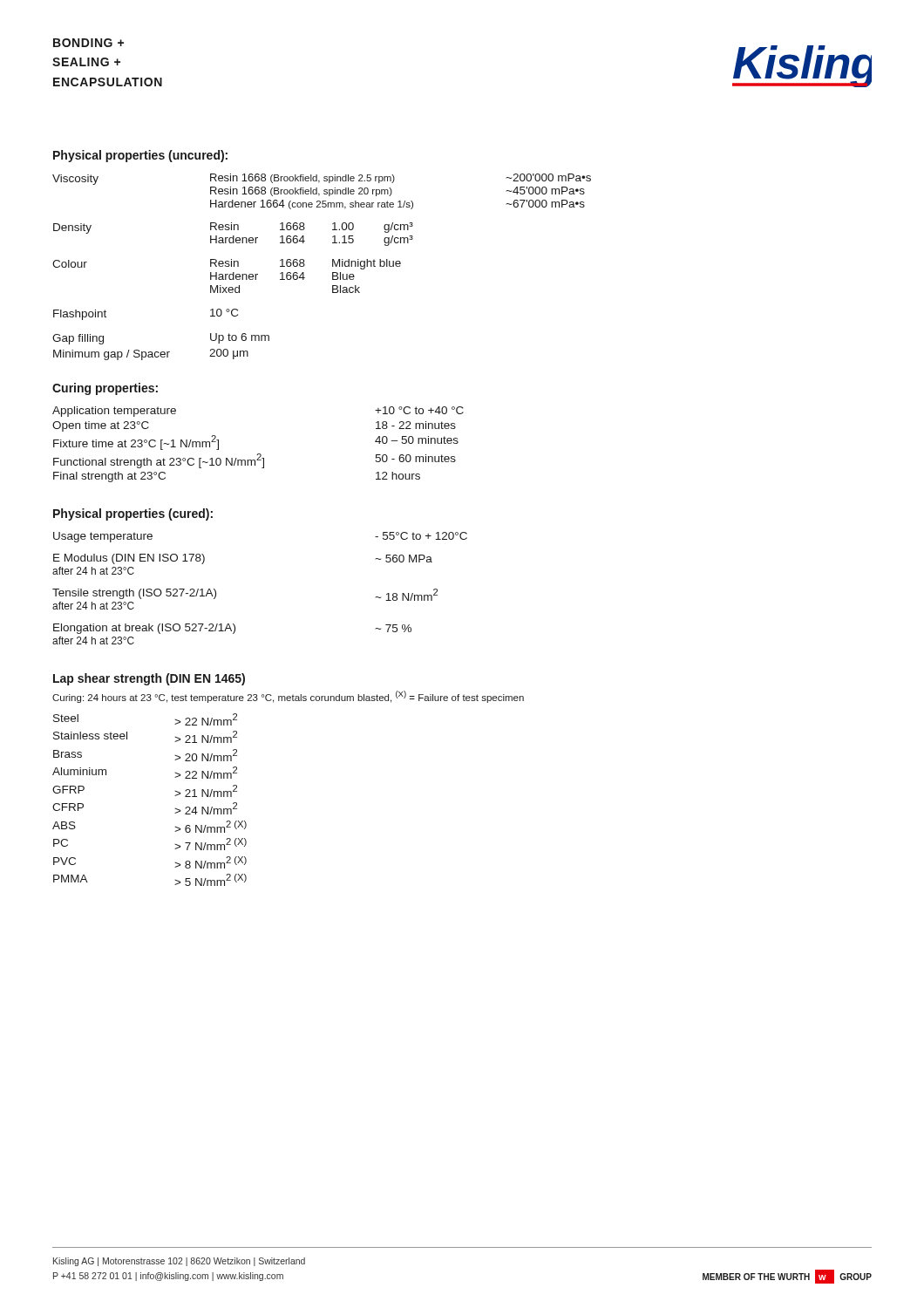The width and height of the screenshot is (924, 1308).
Task: Click on the table containing "Application temperature +10 °C"
Action: (462, 443)
